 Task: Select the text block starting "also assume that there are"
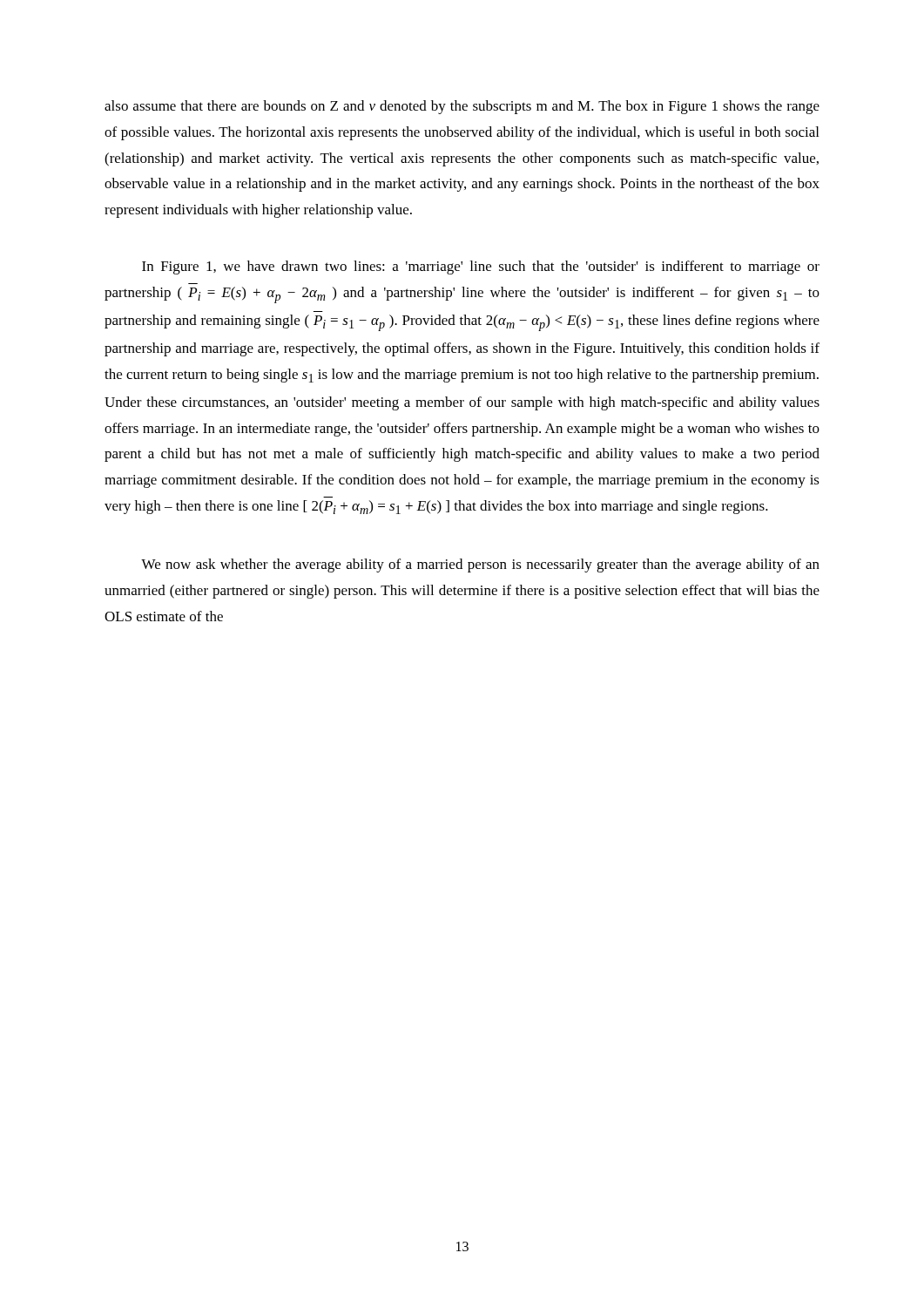click(x=462, y=158)
